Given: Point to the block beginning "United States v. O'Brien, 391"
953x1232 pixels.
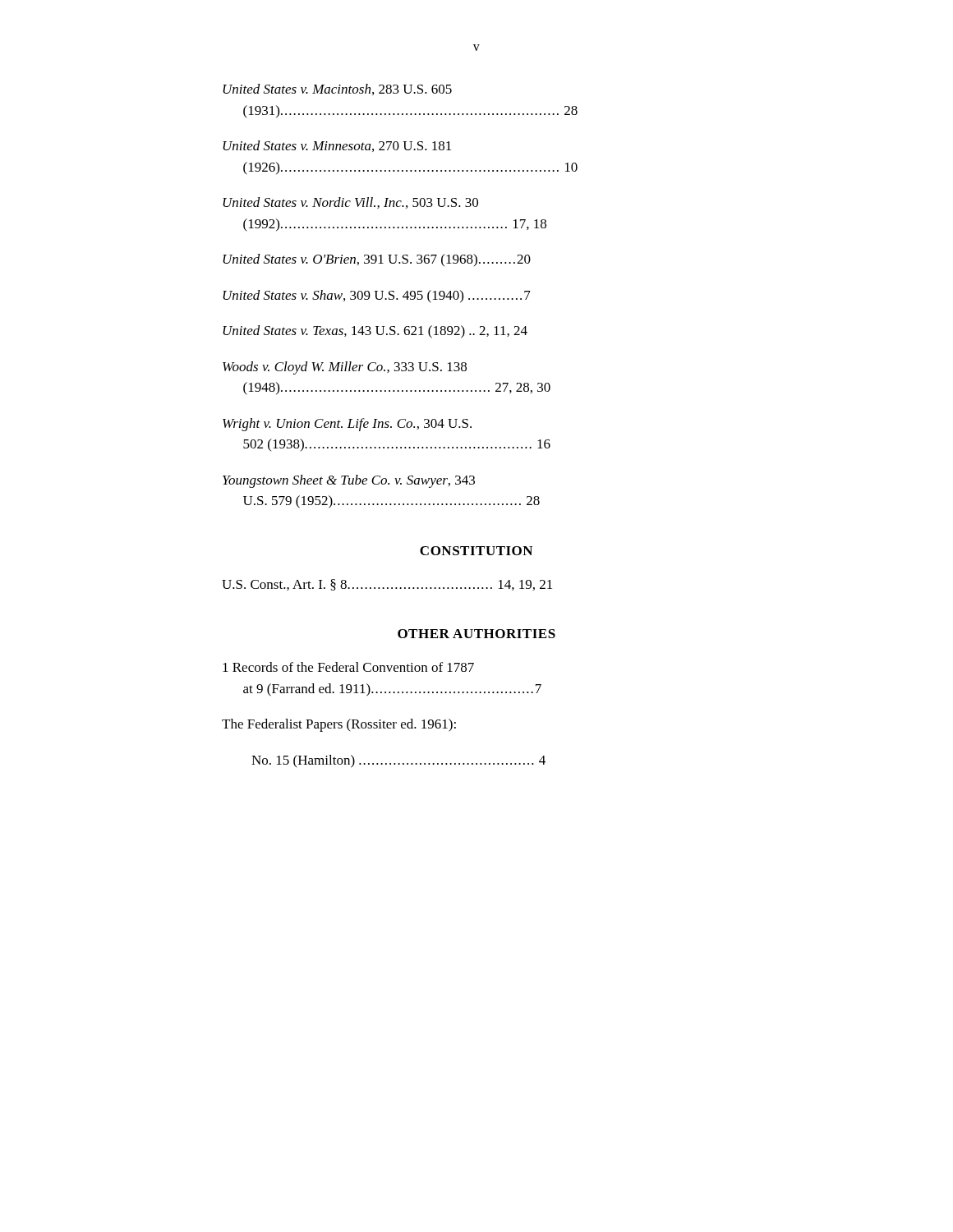Looking at the screenshot, I should (x=376, y=259).
